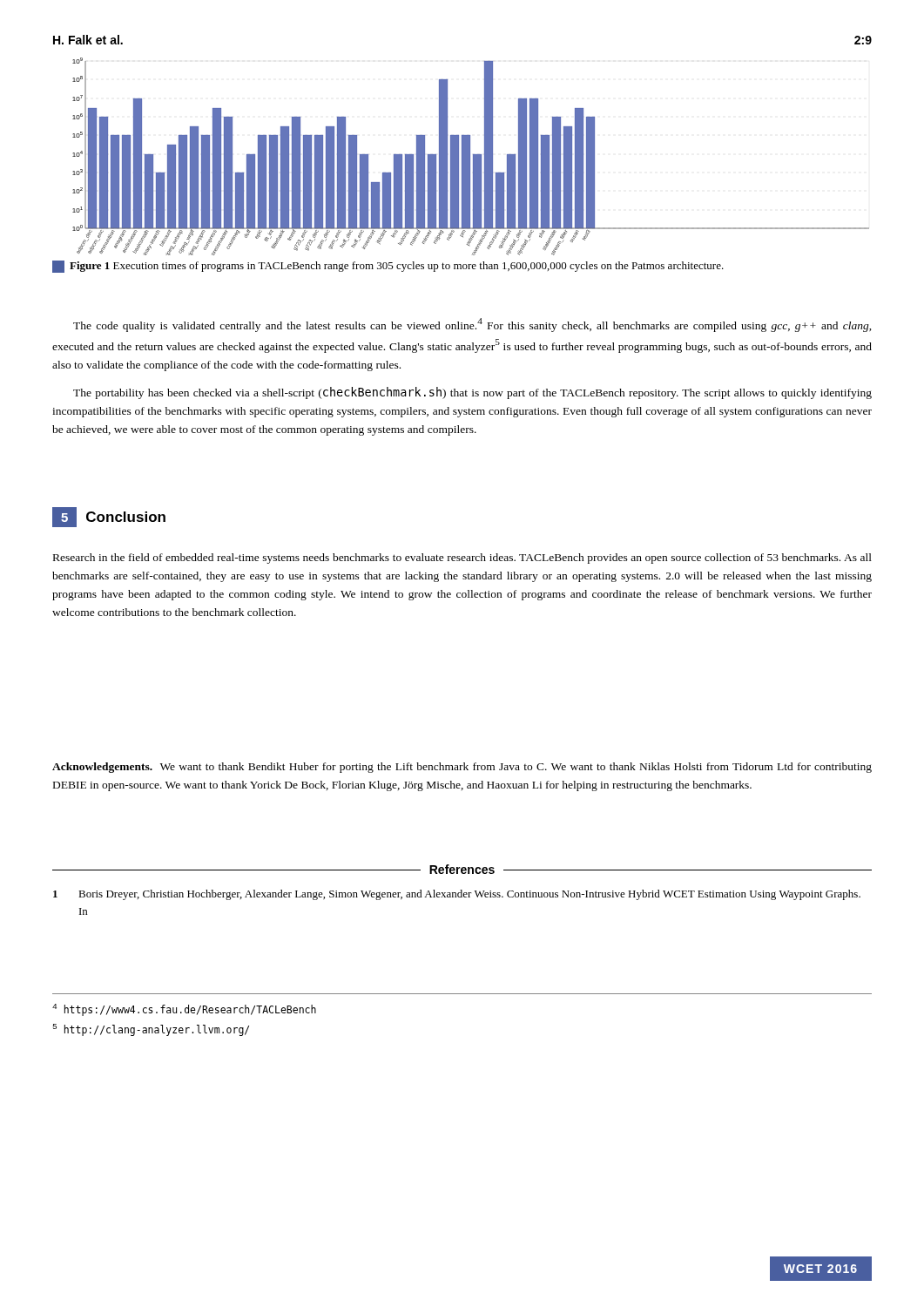
Task: Find the list item that reads "1 Boris Dreyer,"
Action: coord(462,903)
